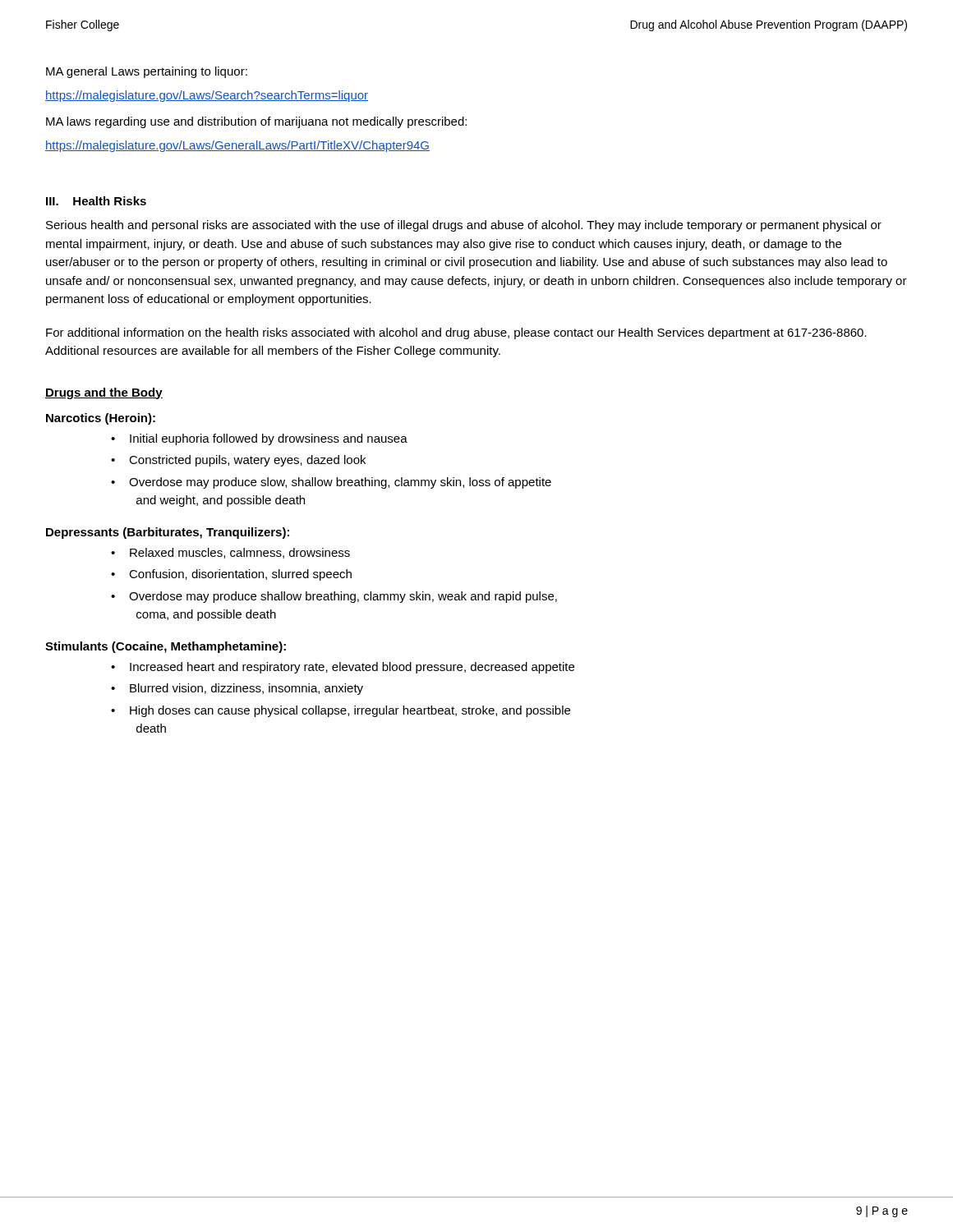953x1232 pixels.
Task: Locate the text "III. Health Risks"
Action: (x=96, y=201)
